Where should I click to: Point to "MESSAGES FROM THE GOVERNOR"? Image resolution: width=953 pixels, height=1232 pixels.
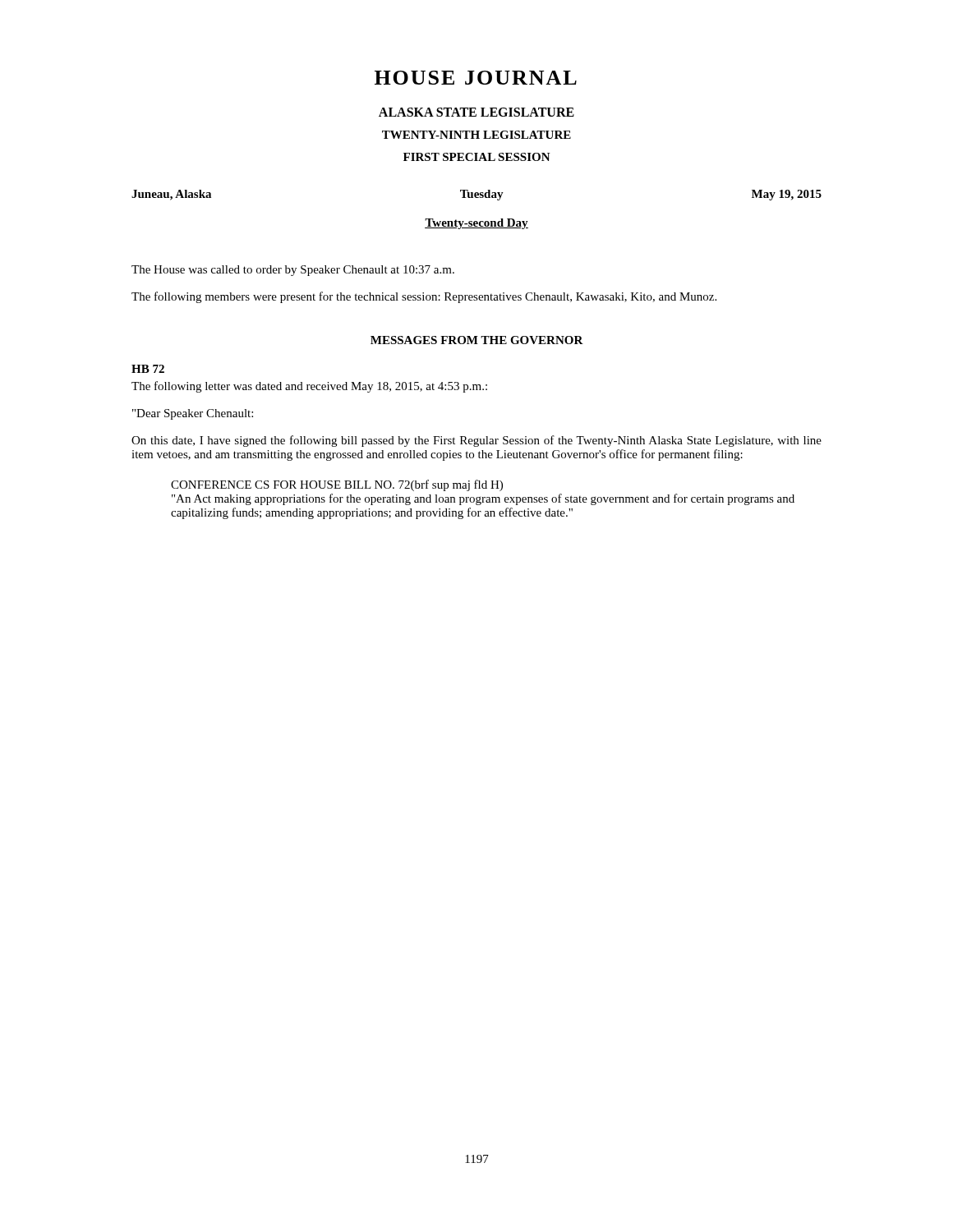coord(476,340)
